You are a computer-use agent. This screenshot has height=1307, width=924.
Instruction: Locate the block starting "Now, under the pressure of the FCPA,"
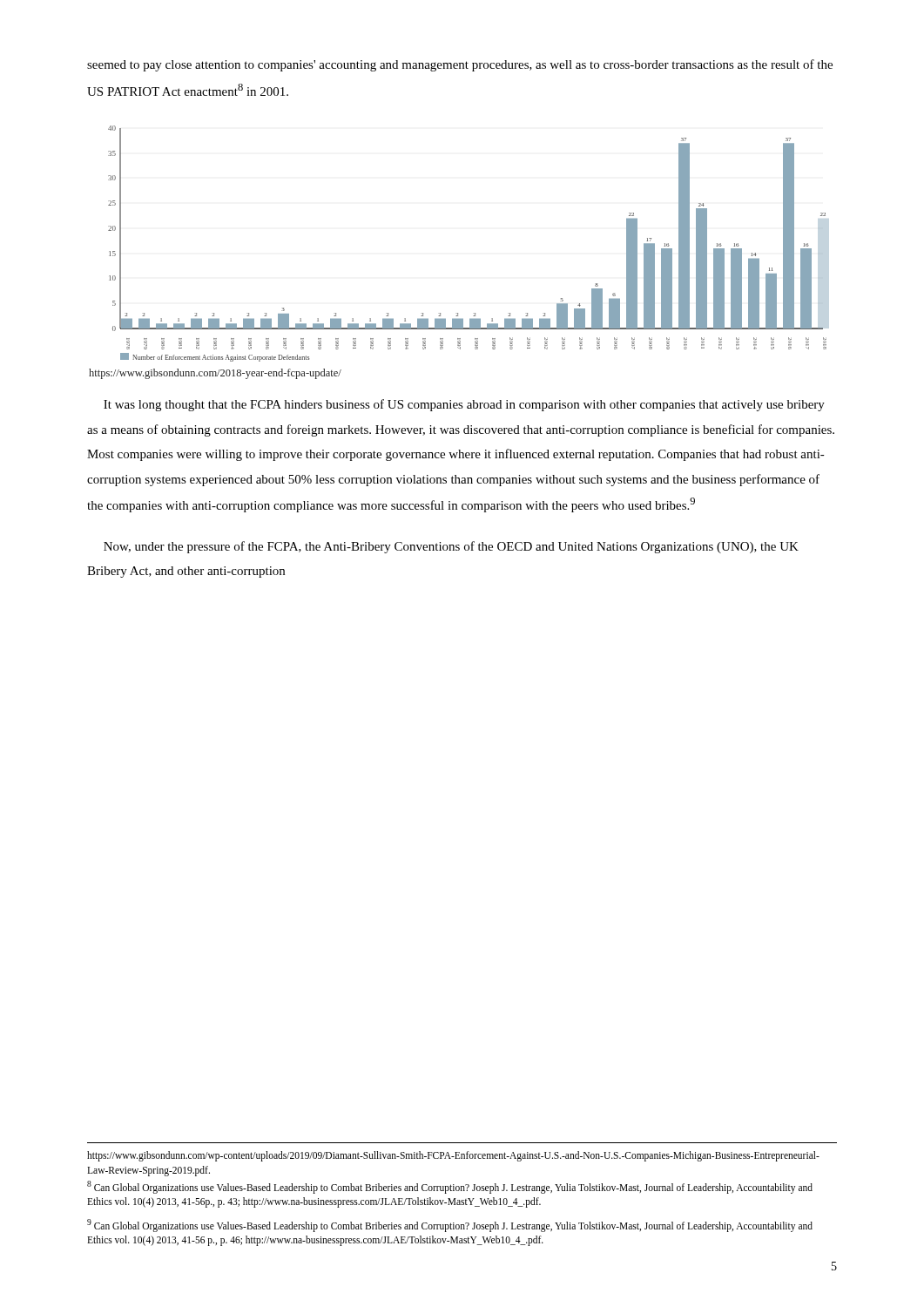point(443,558)
